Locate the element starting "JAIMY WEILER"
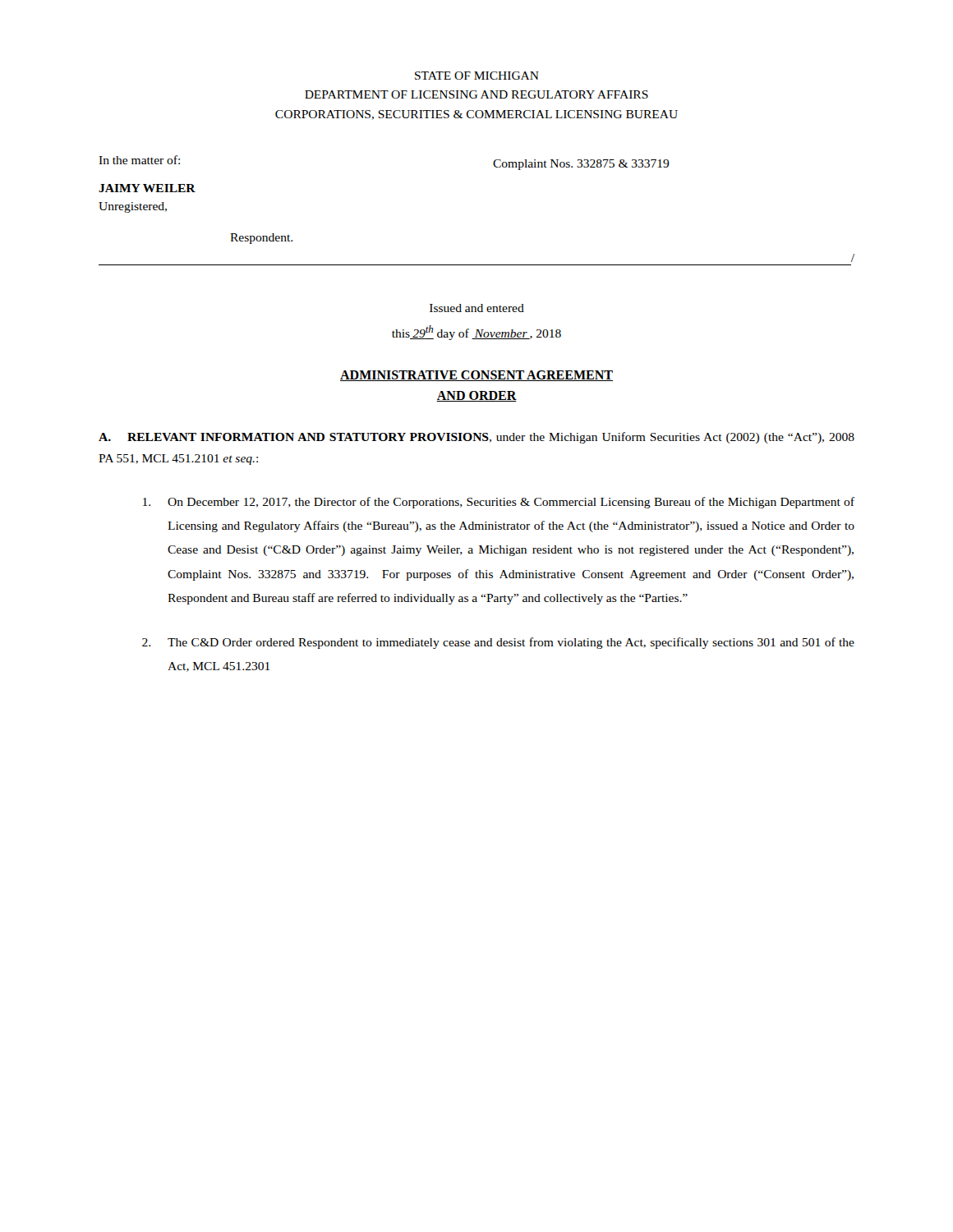The image size is (953, 1232). pyautogui.click(x=147, y=187)
